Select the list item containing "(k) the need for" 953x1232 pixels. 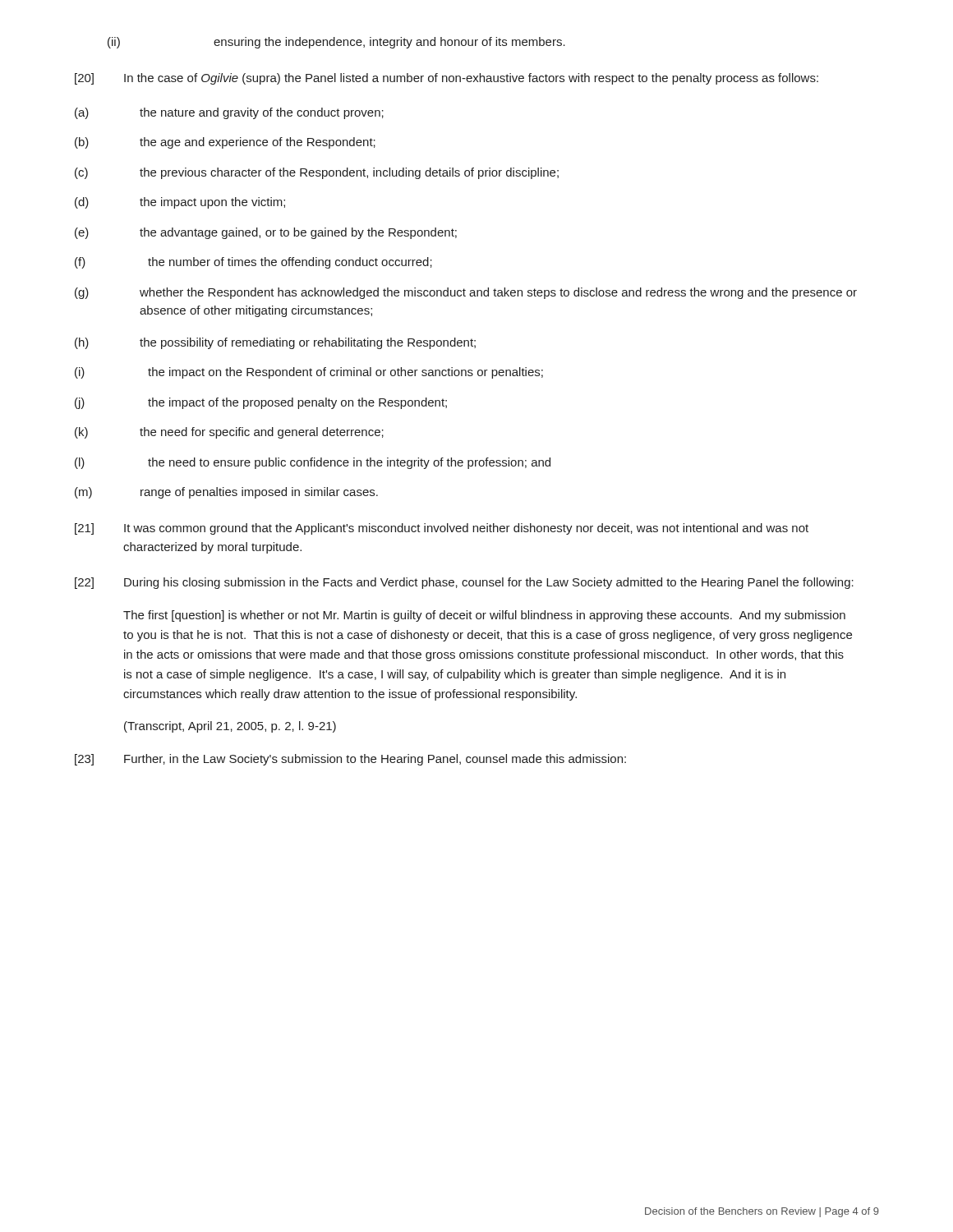coord(229,433)
